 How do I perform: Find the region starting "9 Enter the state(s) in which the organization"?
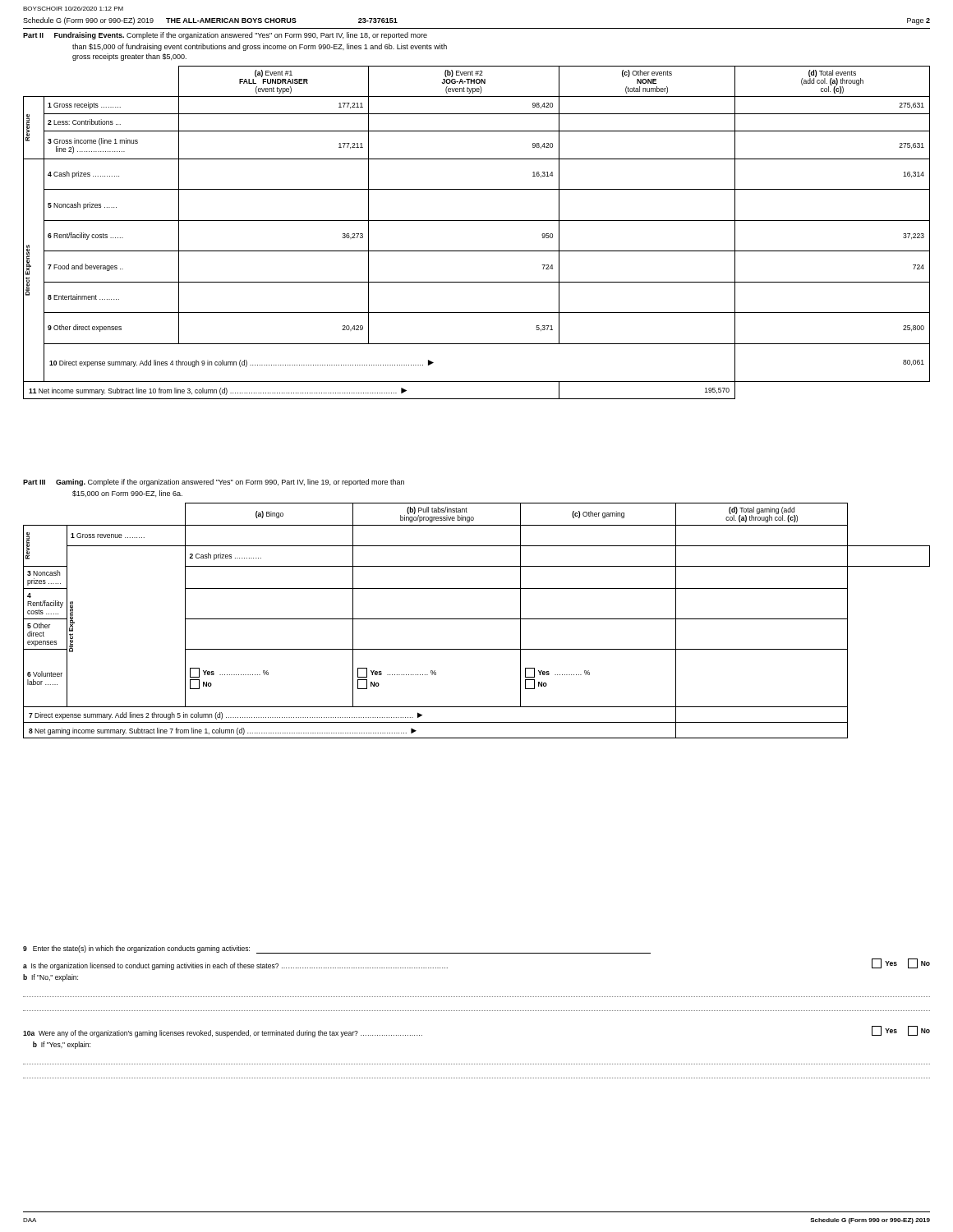point(337,949)
